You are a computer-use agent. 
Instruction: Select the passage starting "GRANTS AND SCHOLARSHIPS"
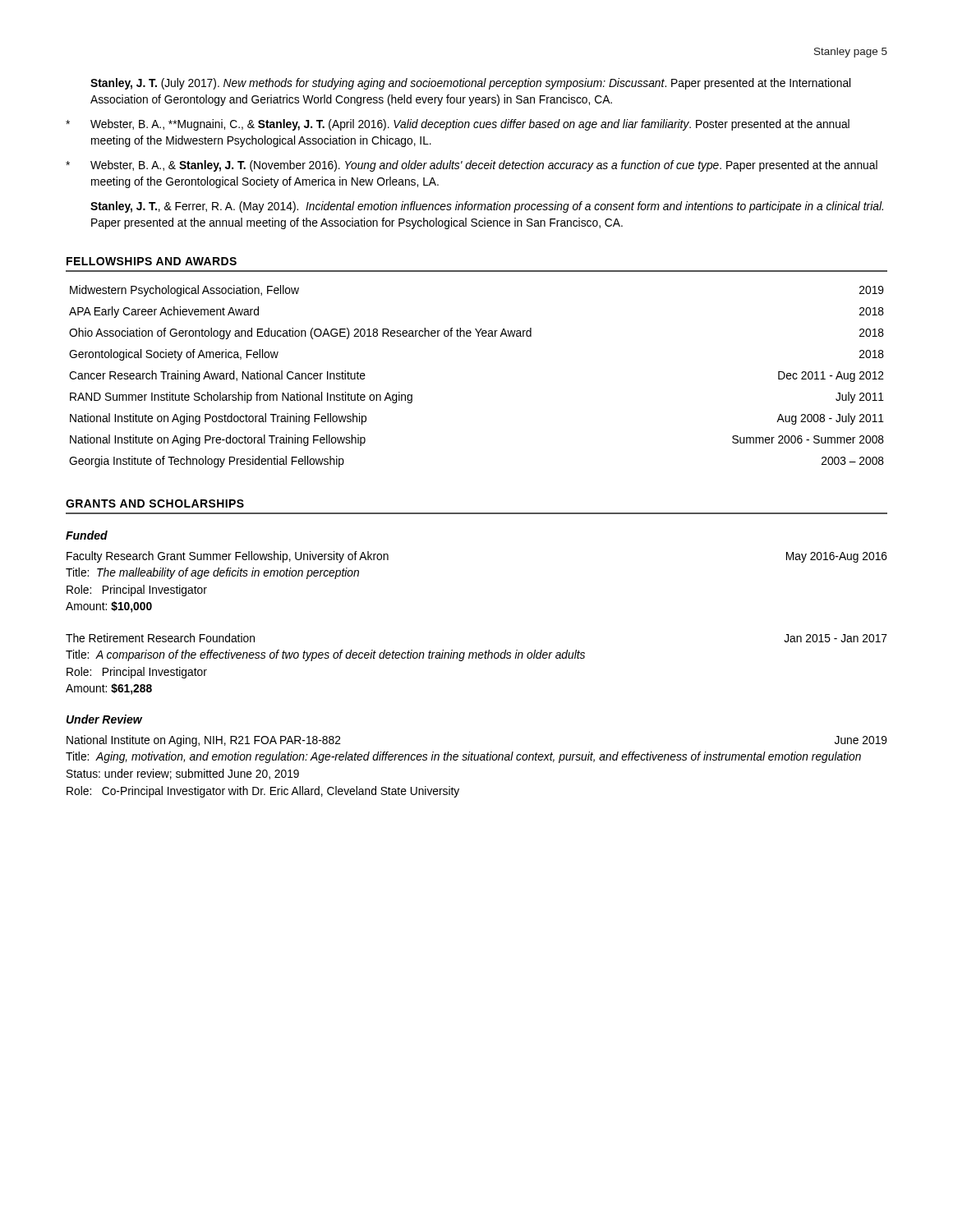(155, 503)
